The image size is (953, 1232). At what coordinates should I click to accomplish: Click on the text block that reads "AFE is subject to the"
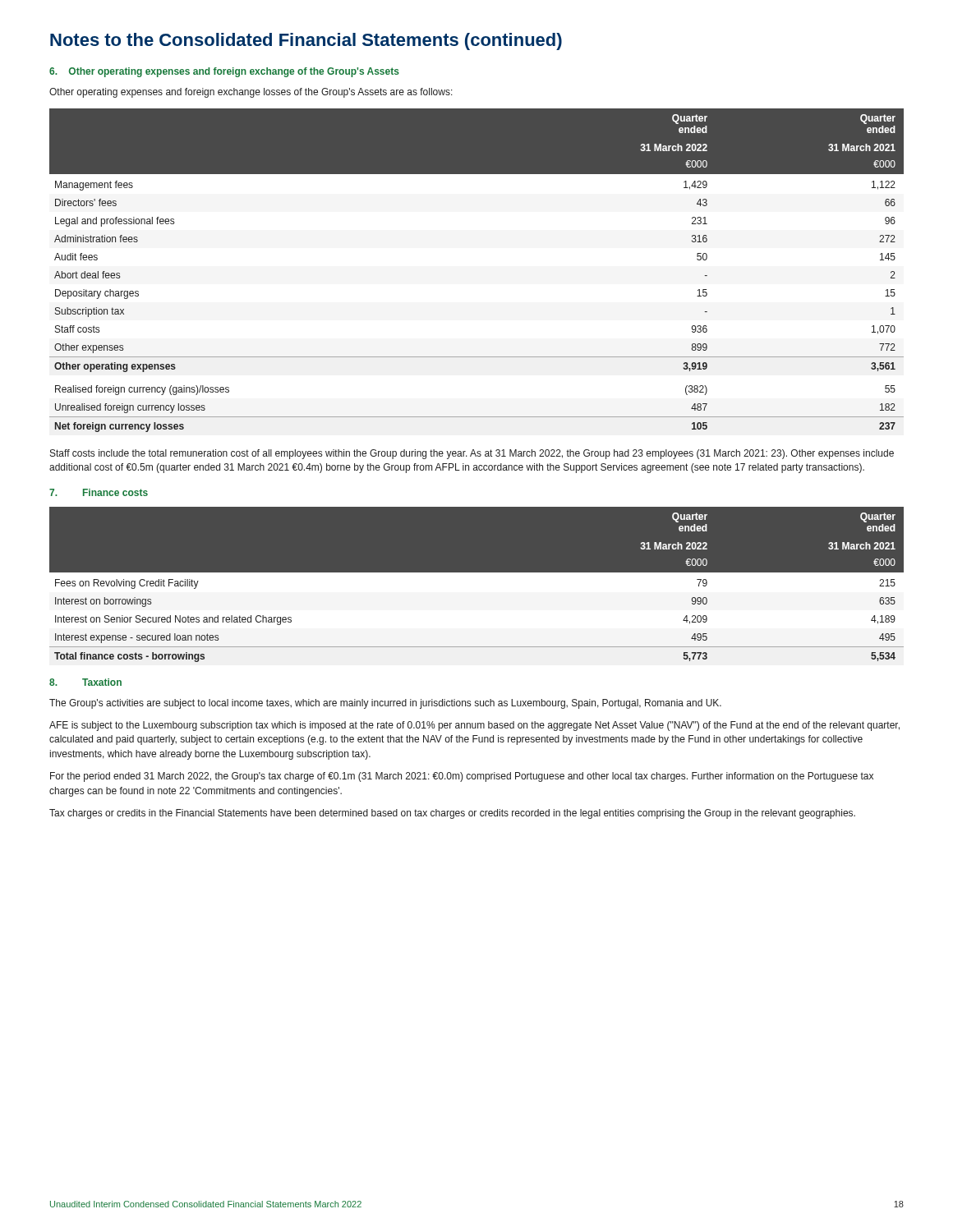[x=476, y=740]
